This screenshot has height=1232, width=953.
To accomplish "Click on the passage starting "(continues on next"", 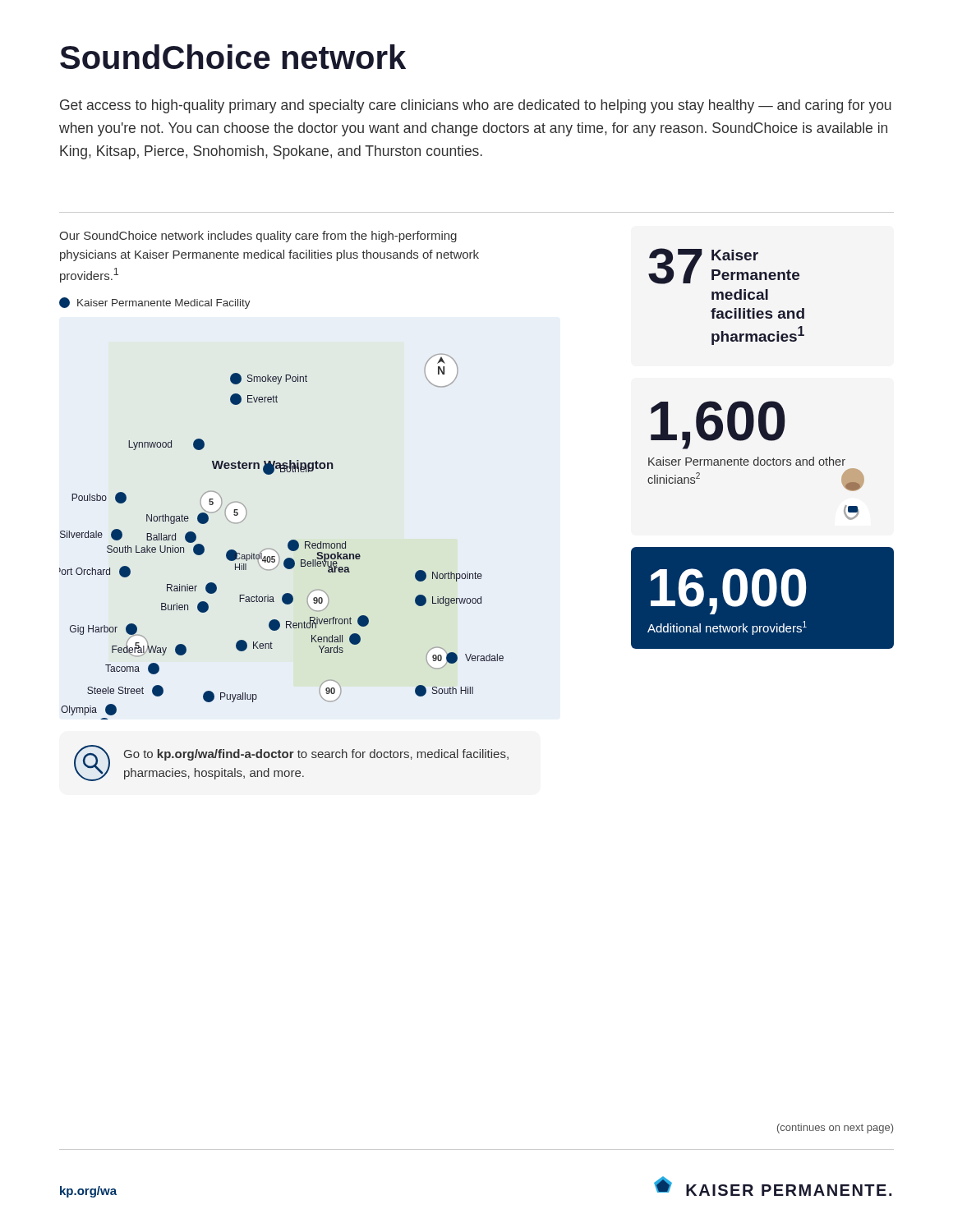I will point(835,1127).
